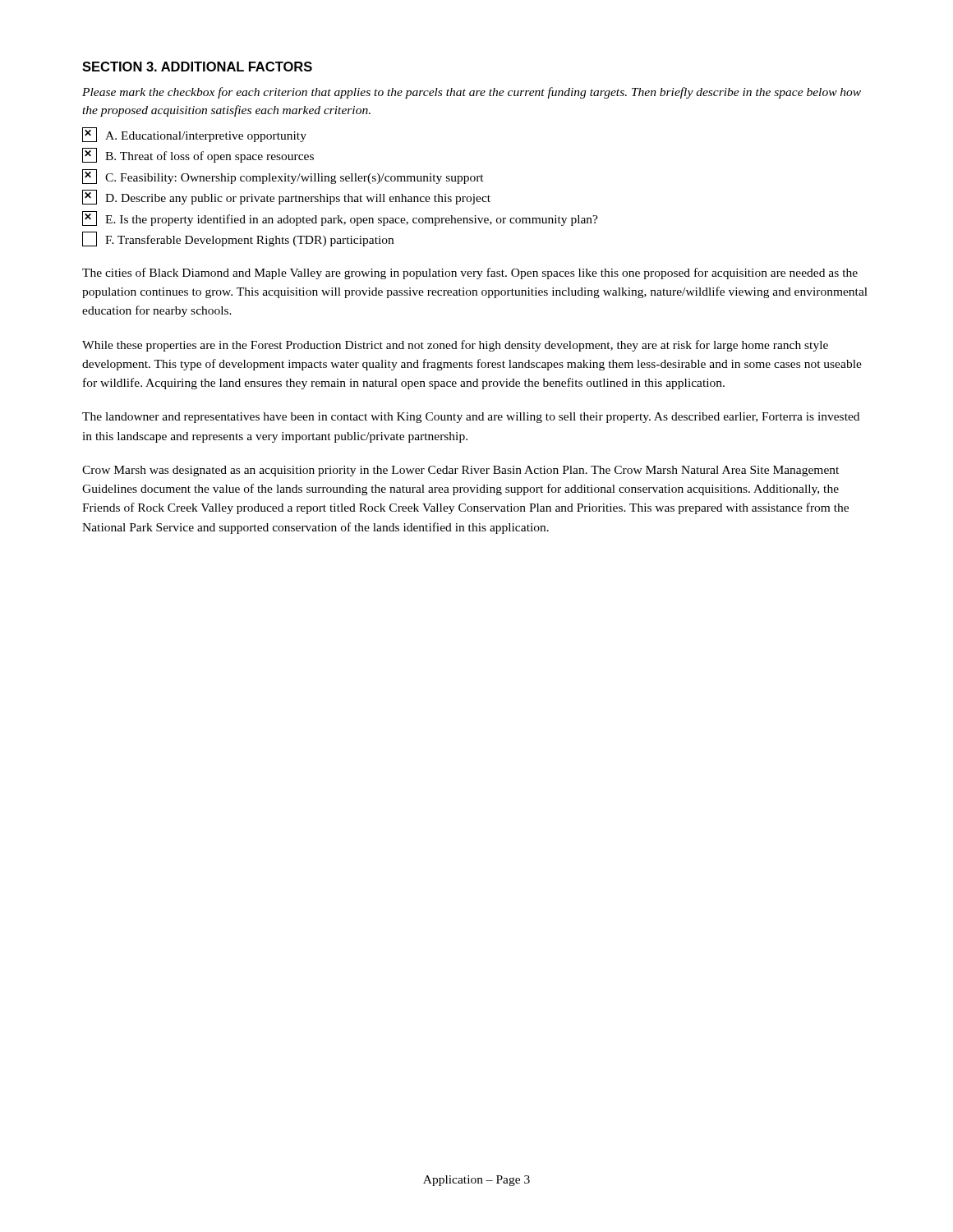953x1232 pixels.
Task: Where is the passage that starts "E. Is the property"?
Action: click(340, 219)
